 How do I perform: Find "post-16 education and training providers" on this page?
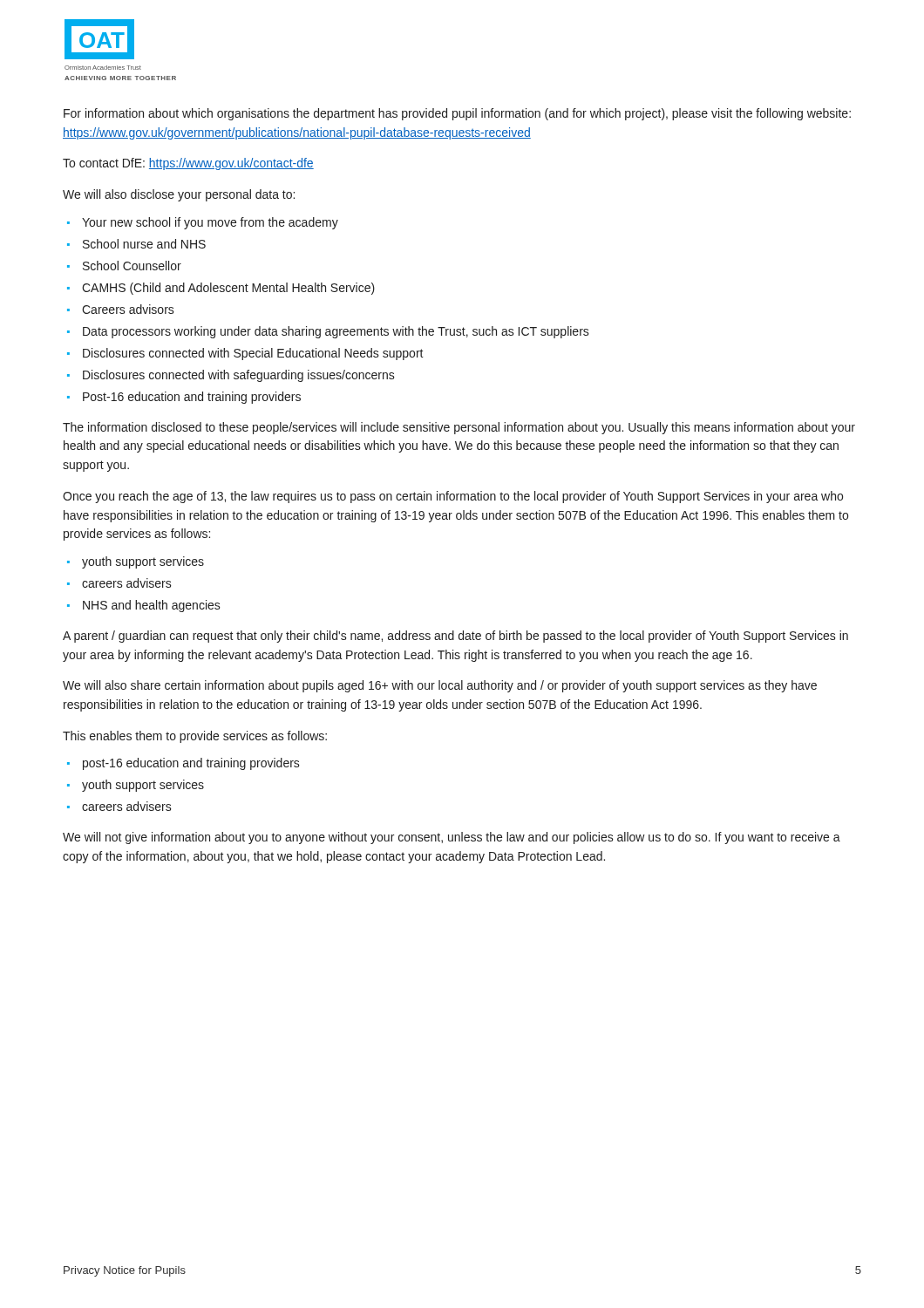[x=191, y=763]
